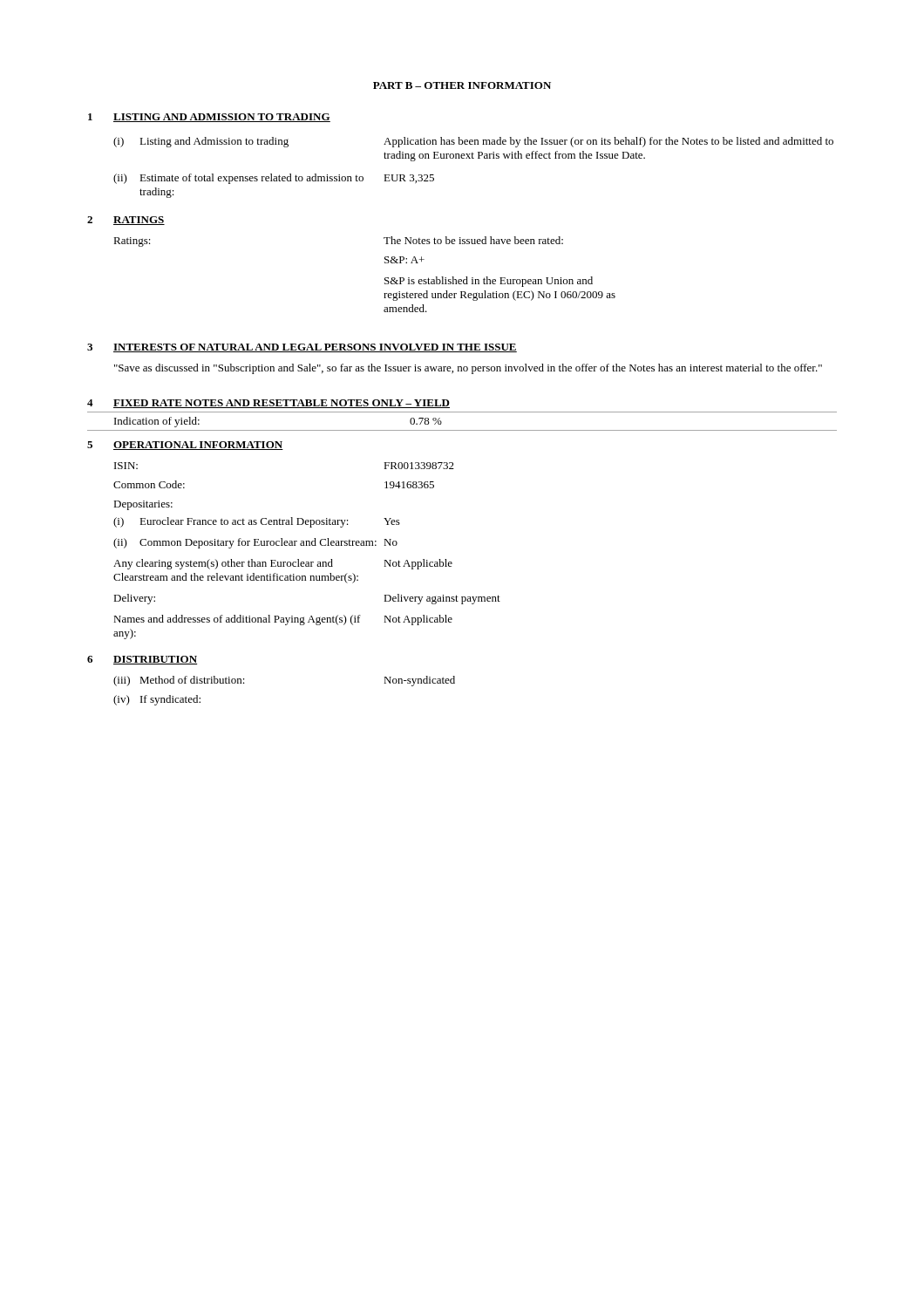Locate the block starting "PART B – OTHER INFORMATION"

[x=462, y=85]
